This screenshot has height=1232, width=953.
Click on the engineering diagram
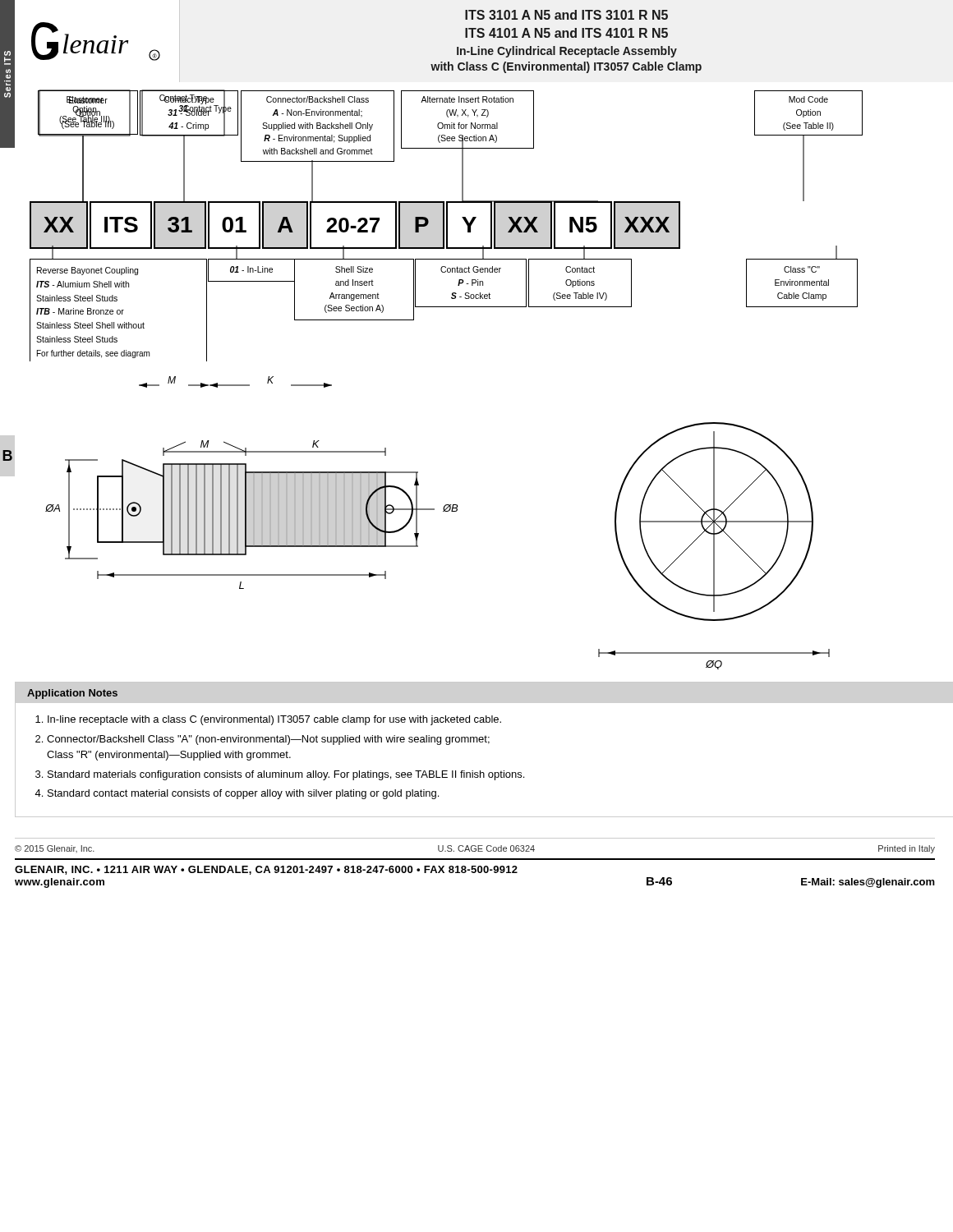pos(484,517)
